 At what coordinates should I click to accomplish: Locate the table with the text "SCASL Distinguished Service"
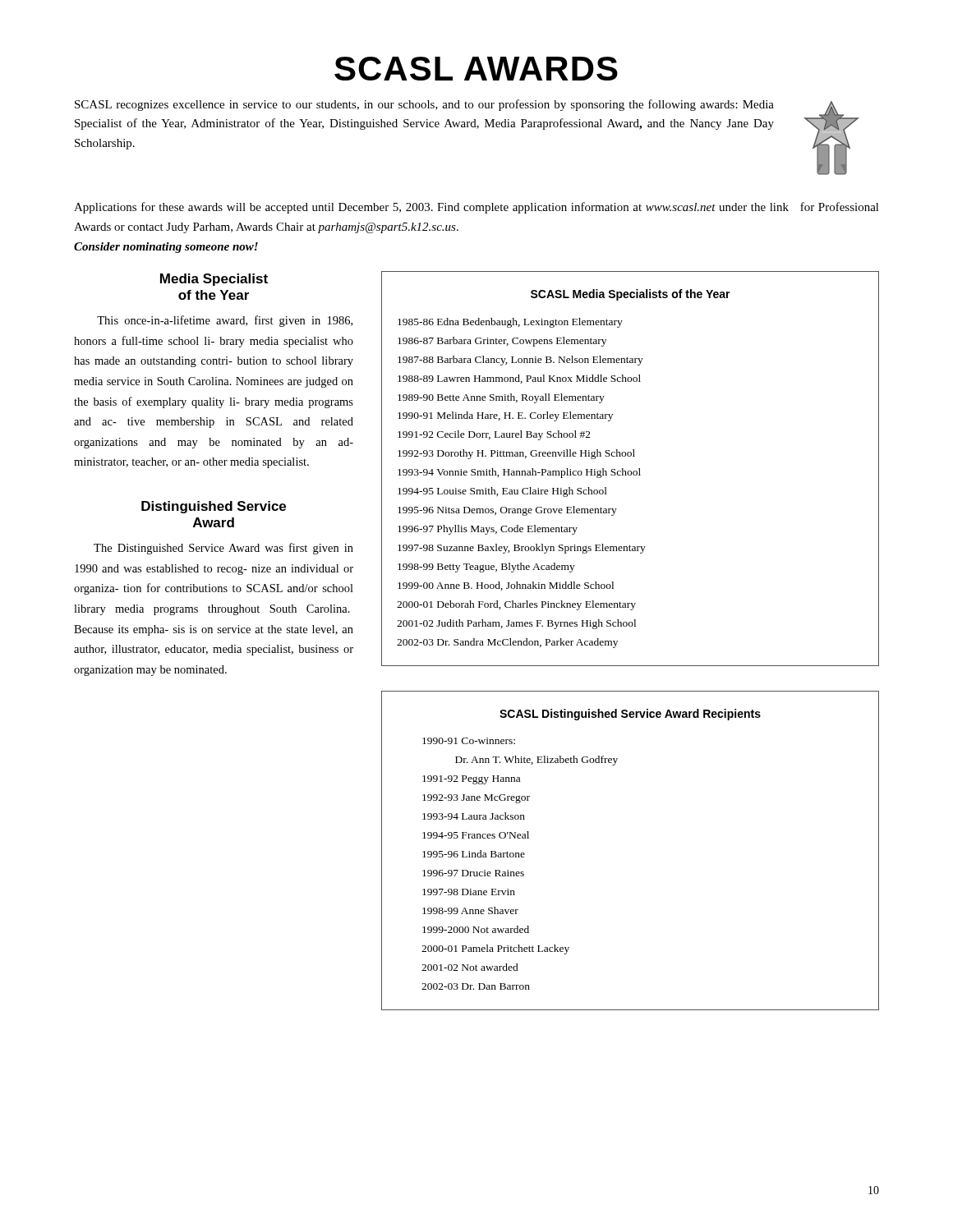tap(630, 850)
